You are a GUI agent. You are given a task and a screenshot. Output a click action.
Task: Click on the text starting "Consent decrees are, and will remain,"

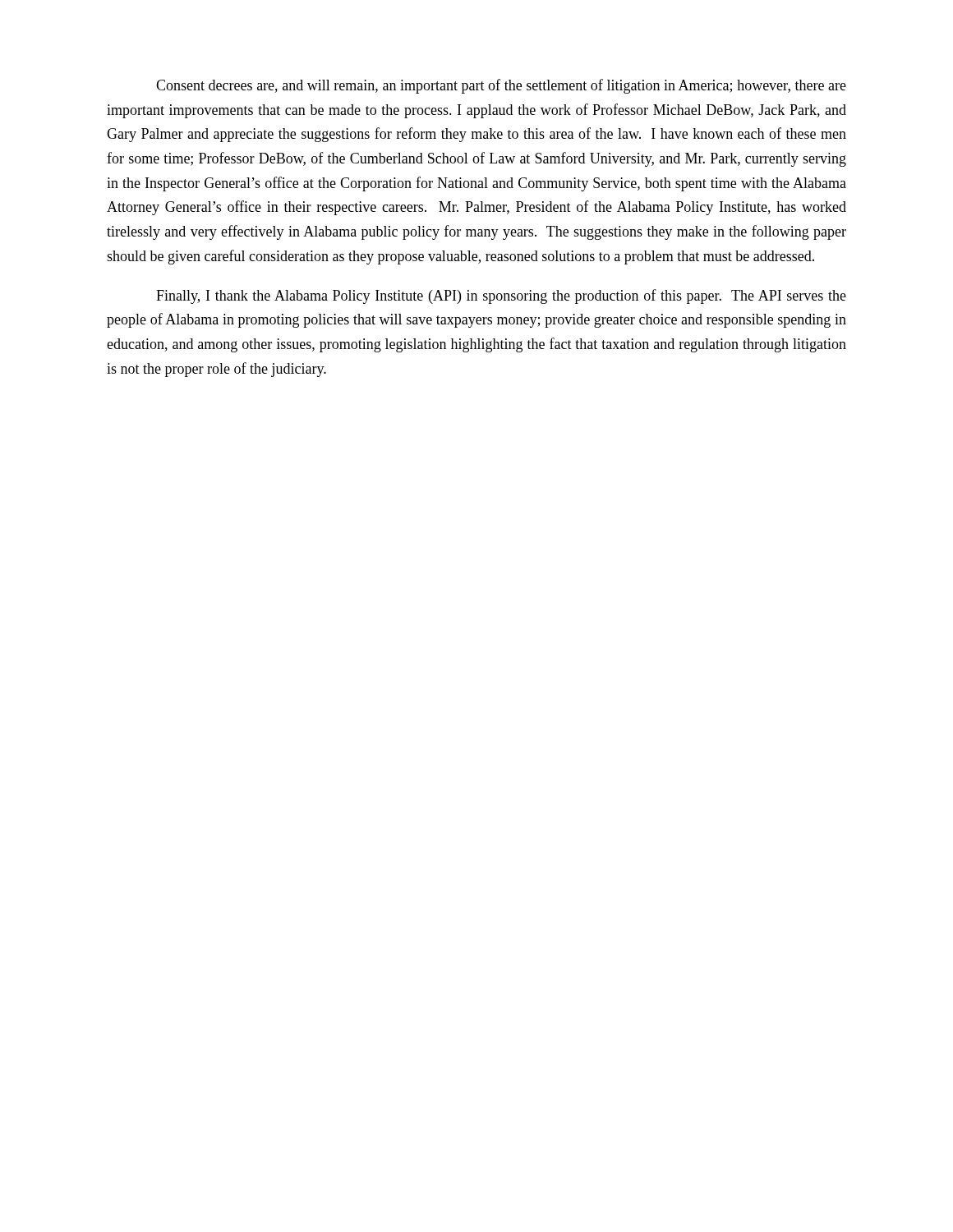(x=476, y=228)
